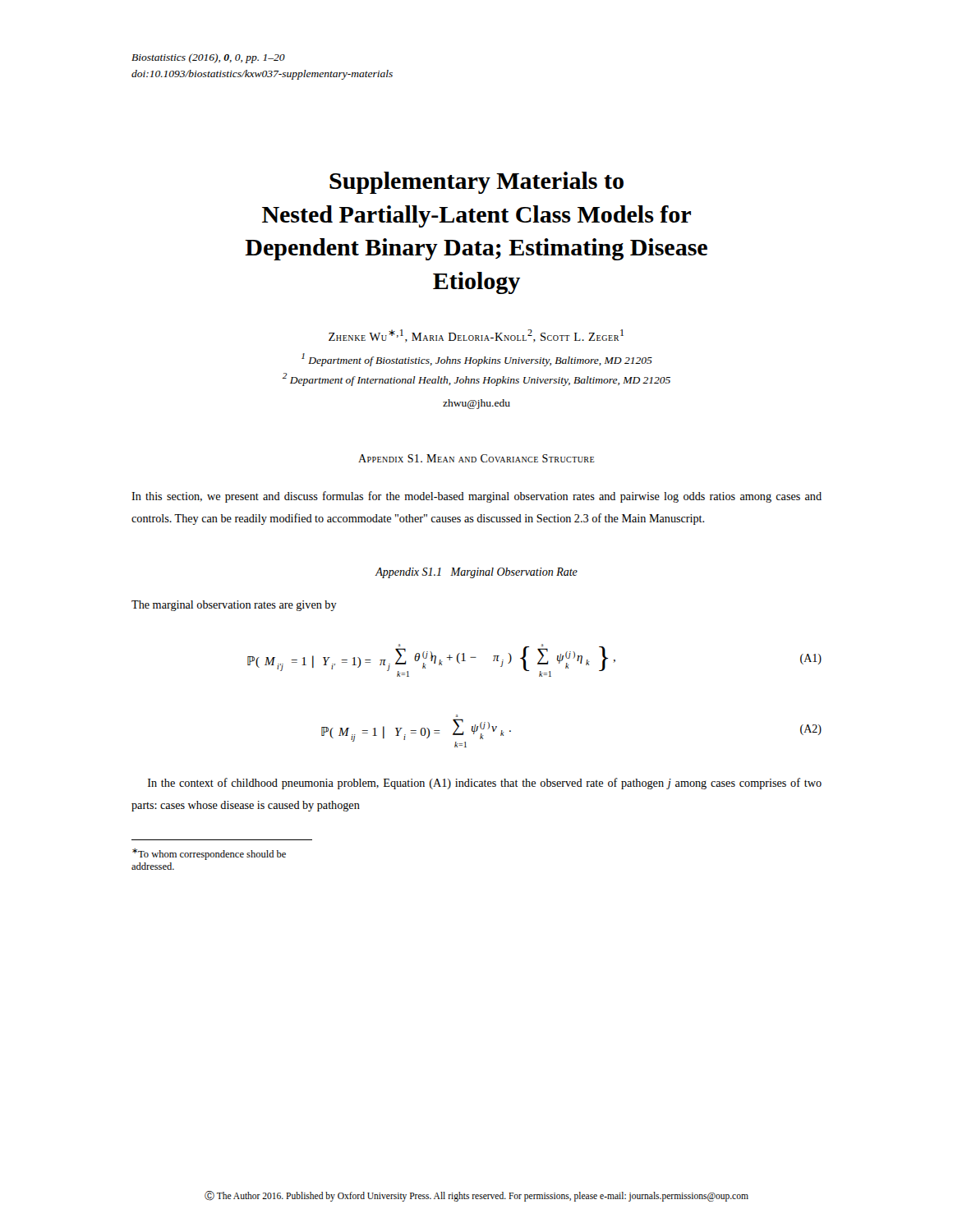
Task: Find the element starting "ℙ( M i′j ="
Action: click(476, 659)
